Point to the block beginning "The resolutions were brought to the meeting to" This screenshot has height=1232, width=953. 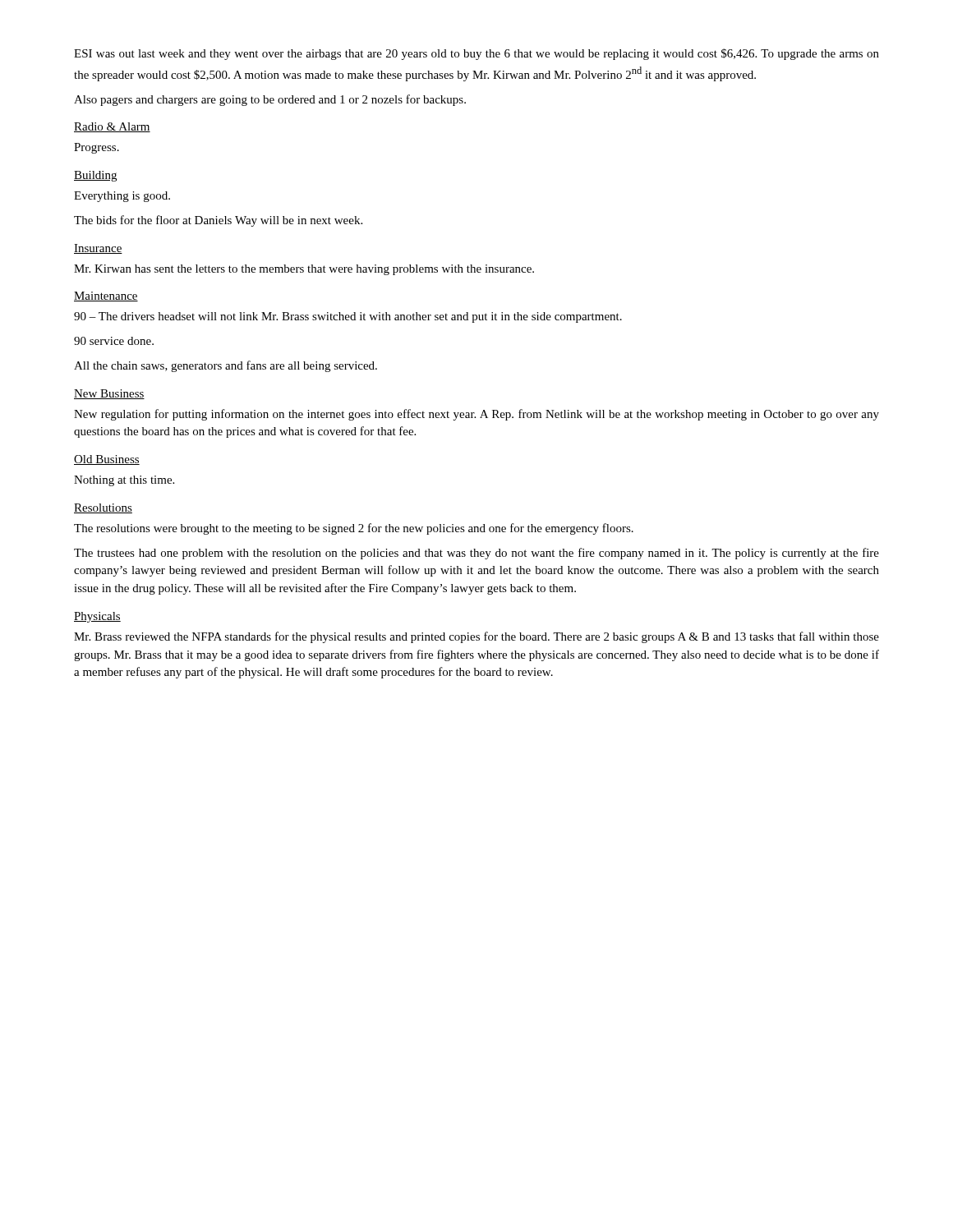(x=354, y=528)
